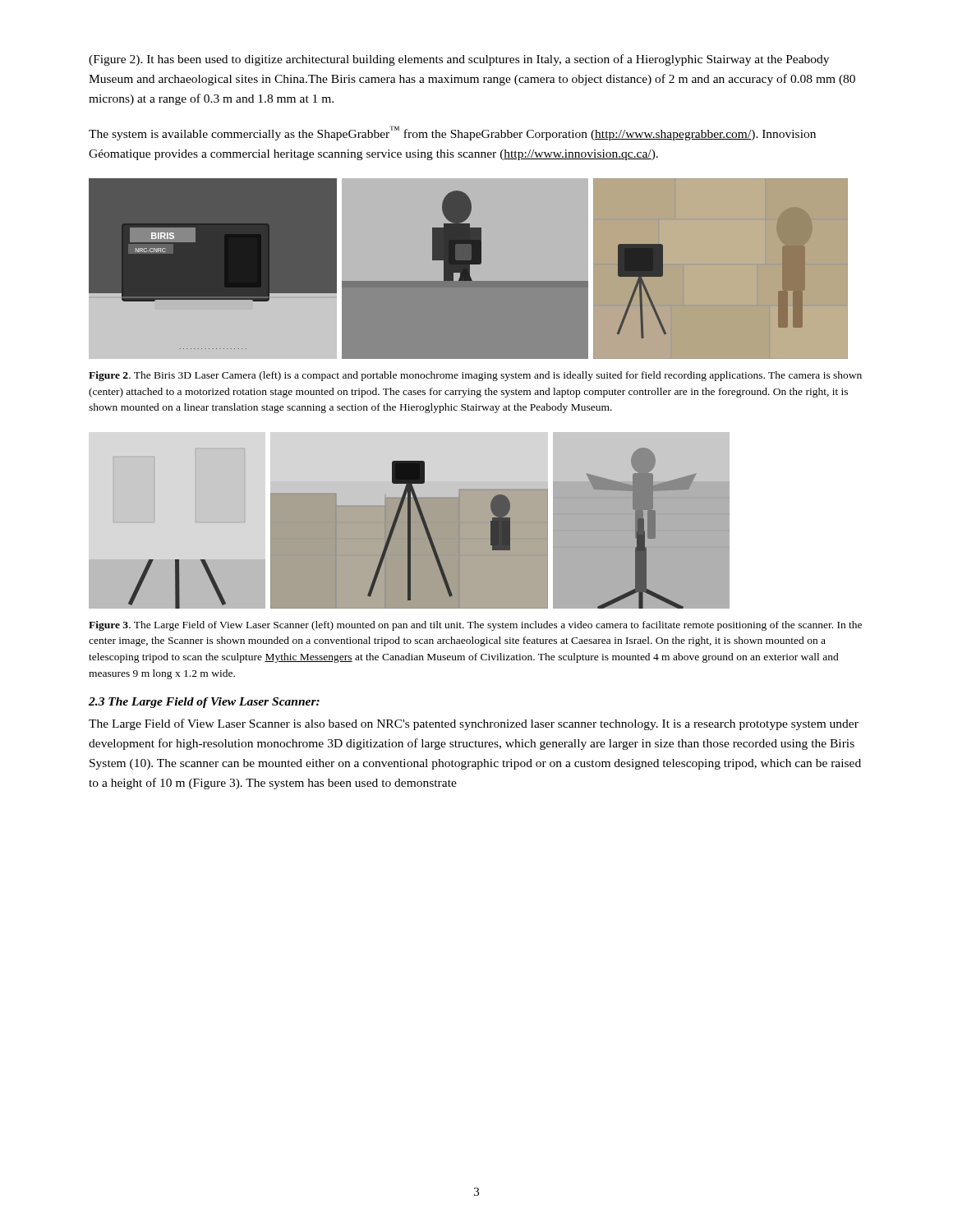Click the passage that begins "The Large Field of View"
The height and width of the screenshot is (1232, 953).
coord(475,753)
